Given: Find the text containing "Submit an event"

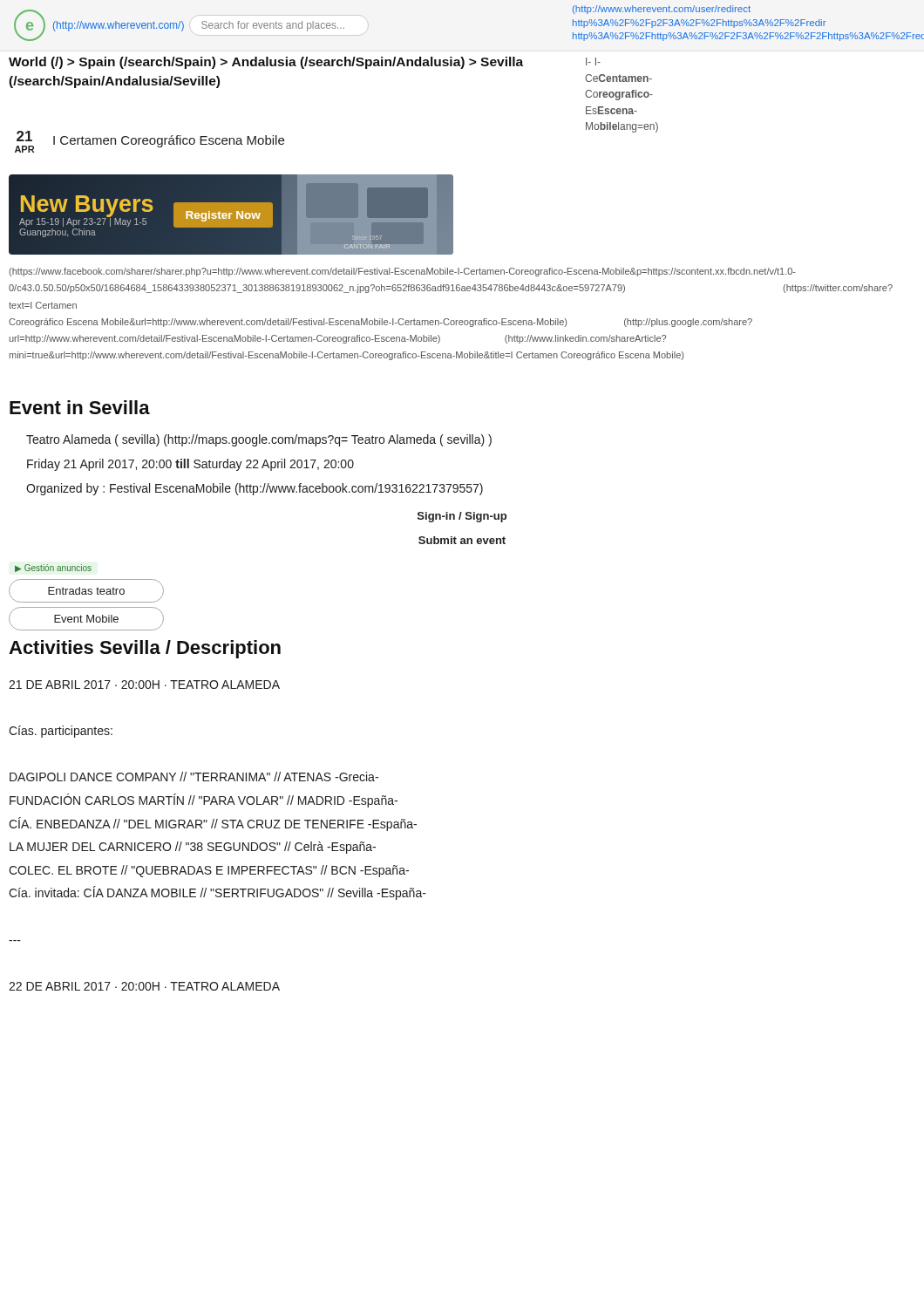Looking at the screenshot, I should coord(462,540).
